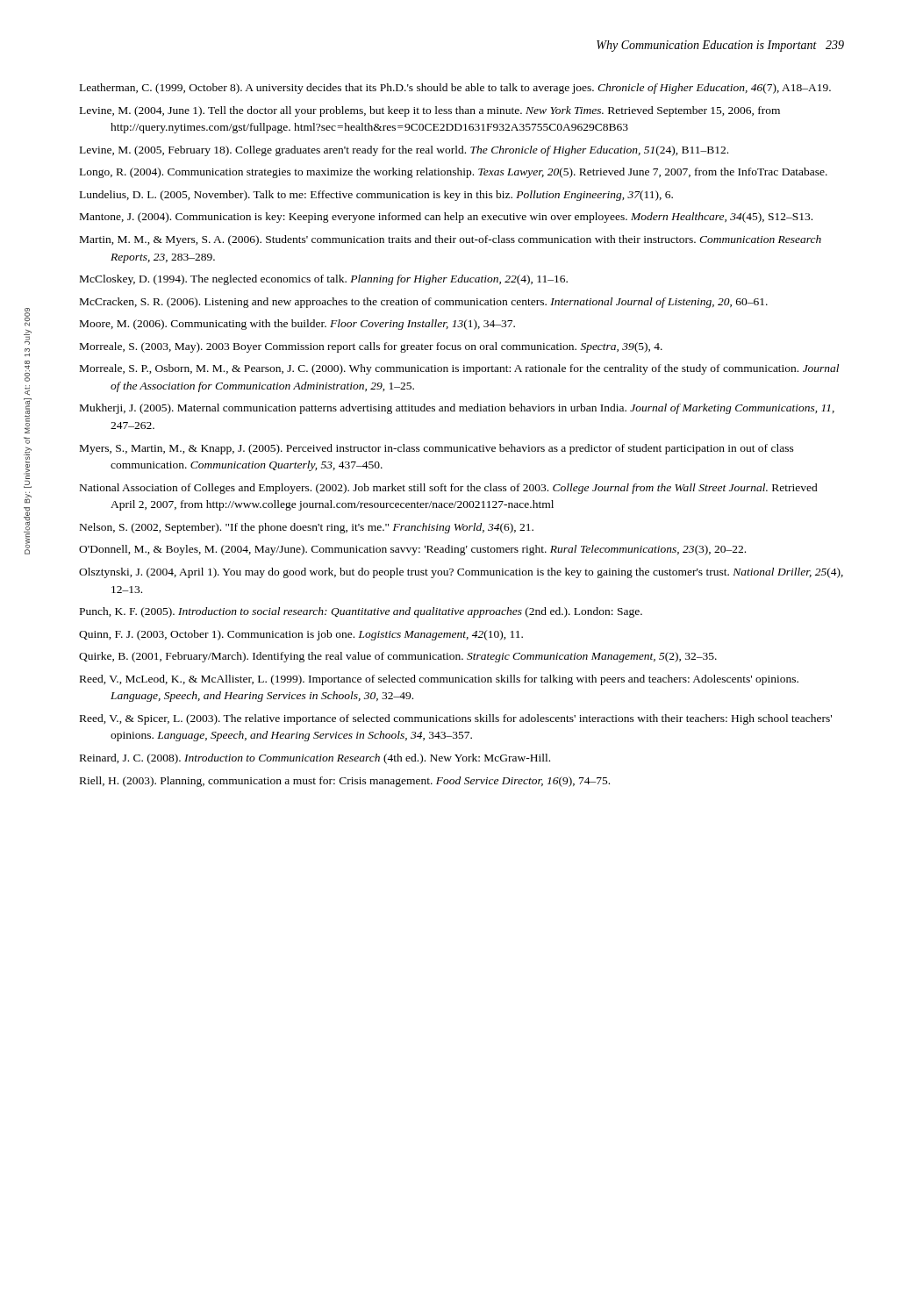
Task: Click on the text starting "Quinn, F. J. (2003,"
Action: click(301, 634)
